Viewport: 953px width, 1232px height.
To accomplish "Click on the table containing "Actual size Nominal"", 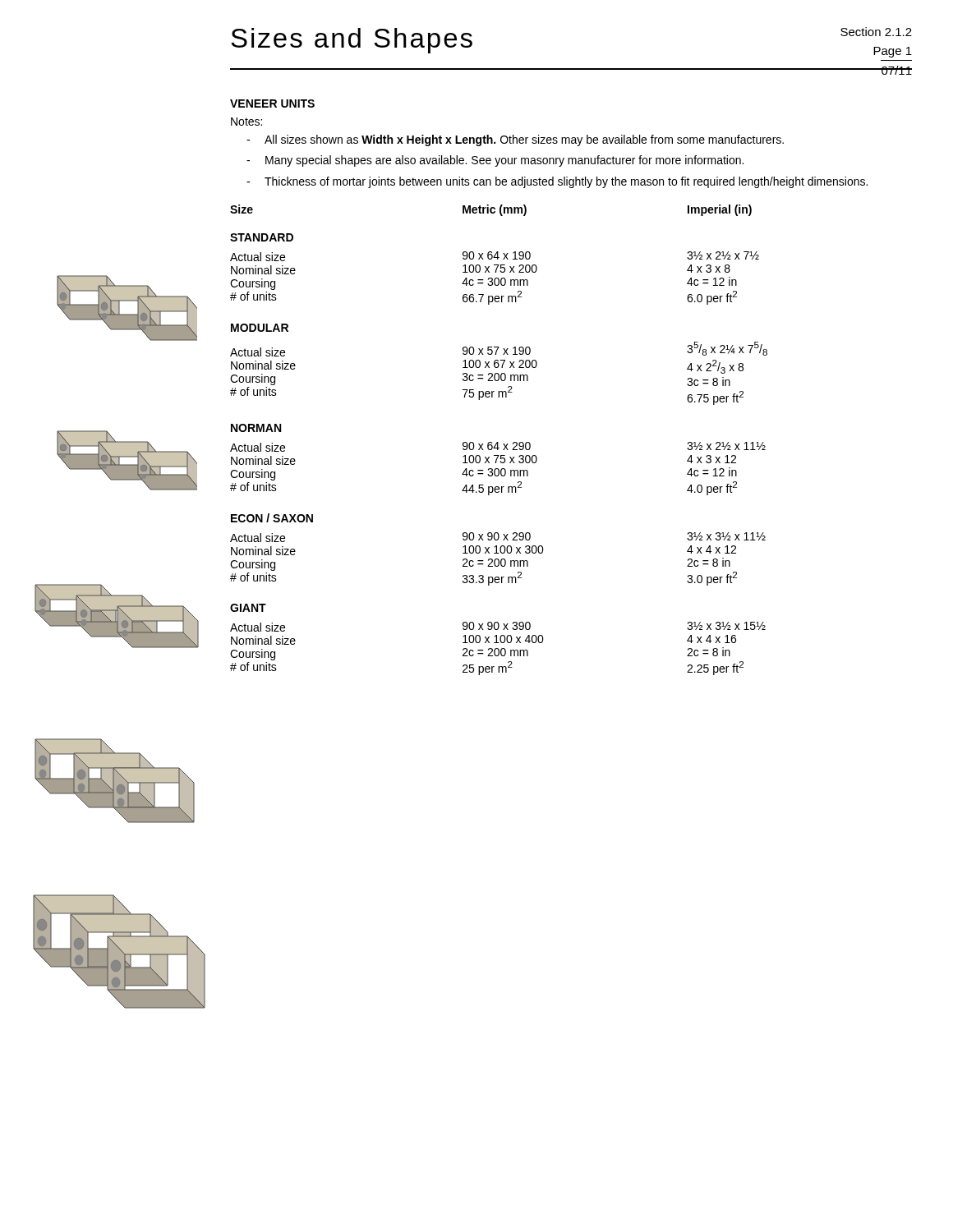I will [x=571, y=438].
